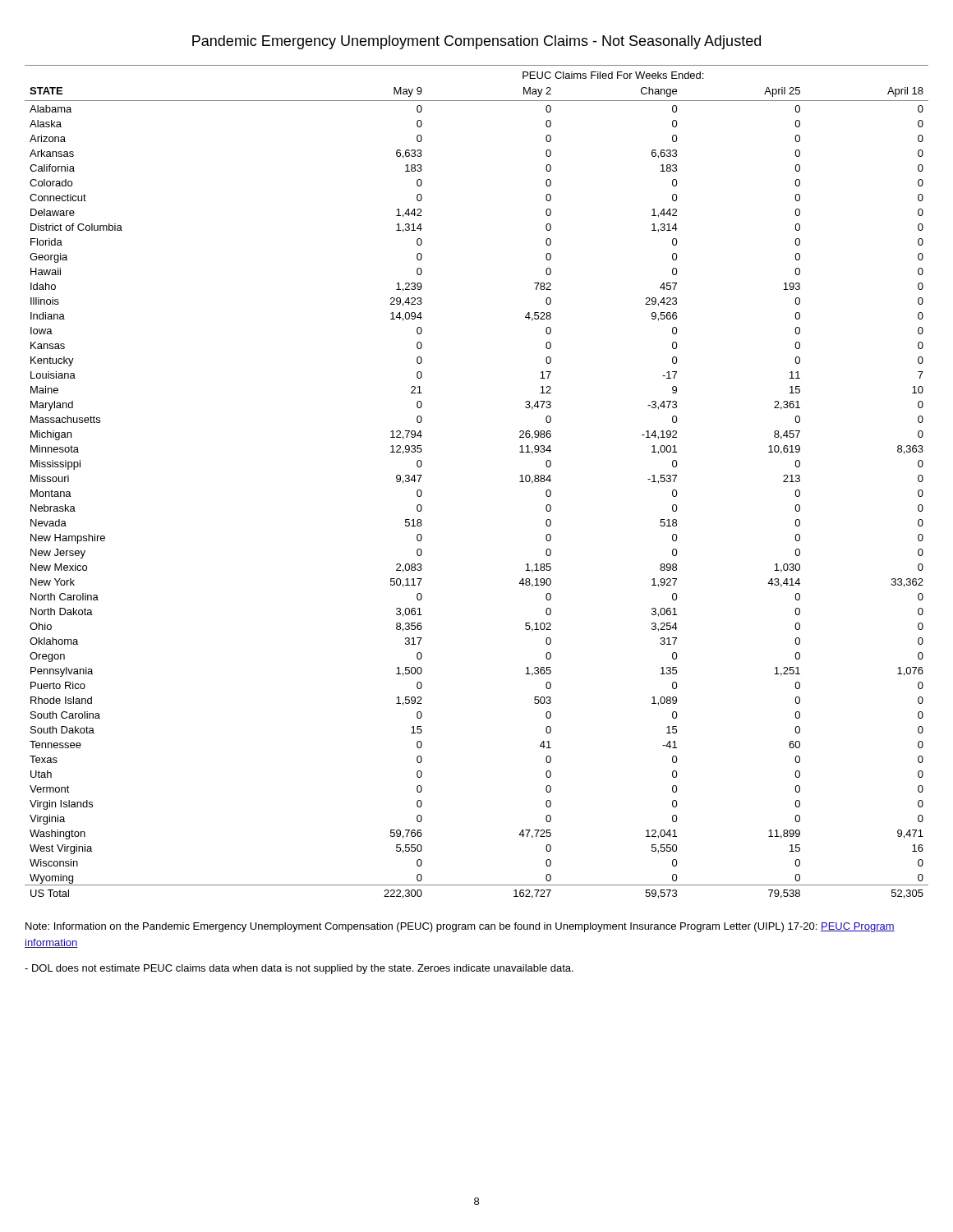Find the table that mentions "Virgin Islands"
The image size is (953, 1232).
pyautogui.click(x=476, y=483)
